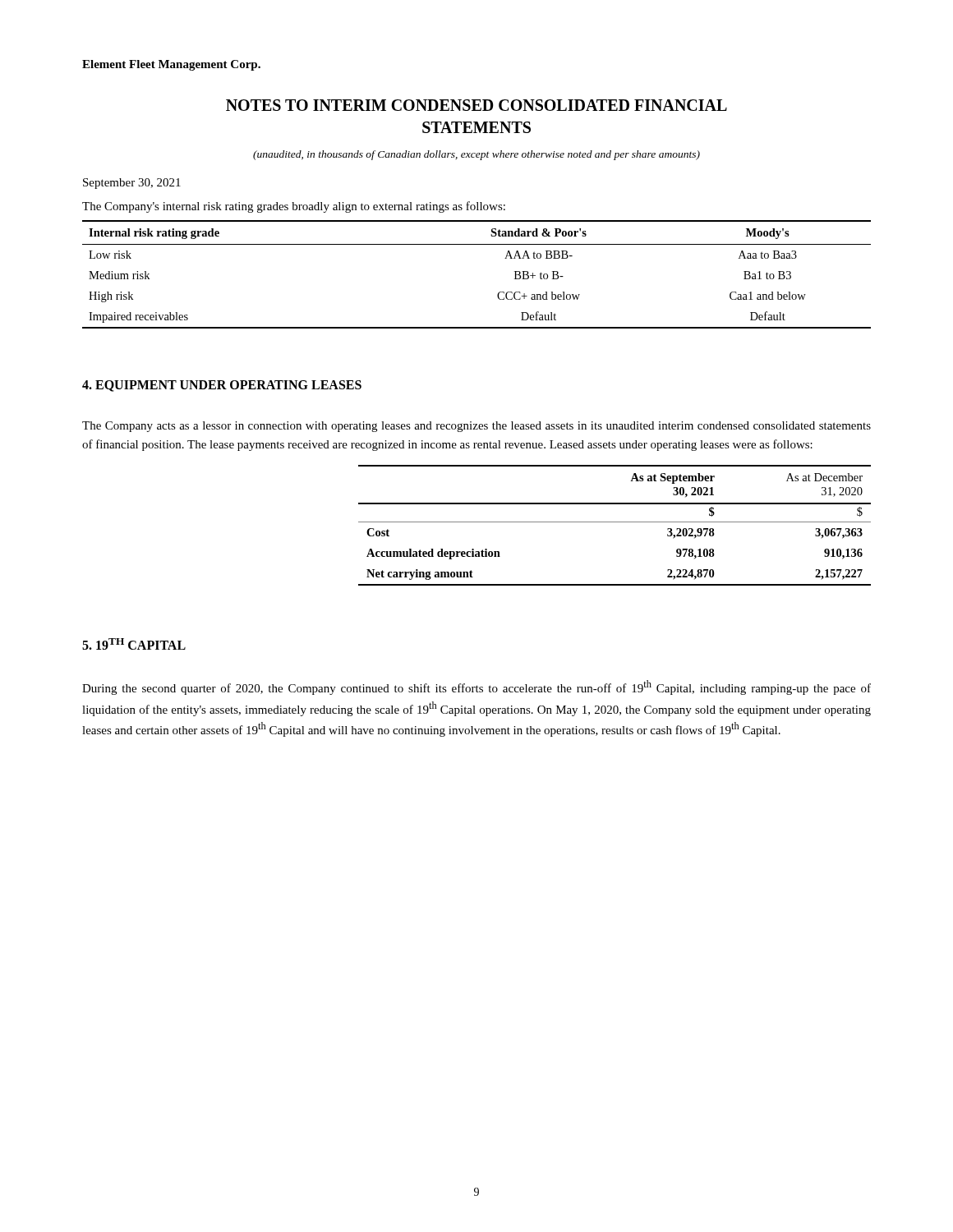Click on the table containing "Low risk"
The width and height of the screenshot is (953, 1232).
click(x=476, y=274)
